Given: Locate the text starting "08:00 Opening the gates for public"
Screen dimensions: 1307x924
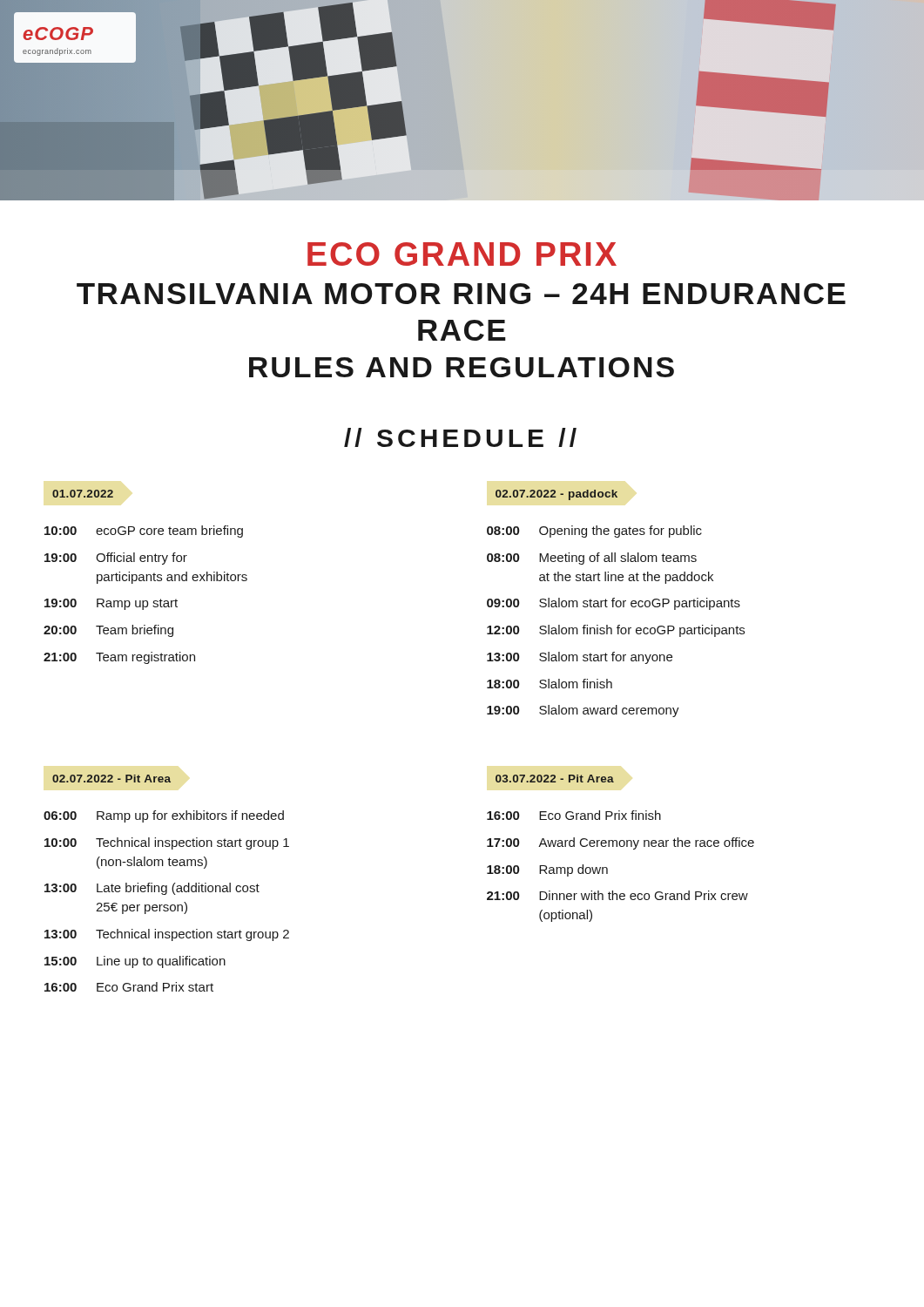Looking at the screenshot, I should coord(594,531).
